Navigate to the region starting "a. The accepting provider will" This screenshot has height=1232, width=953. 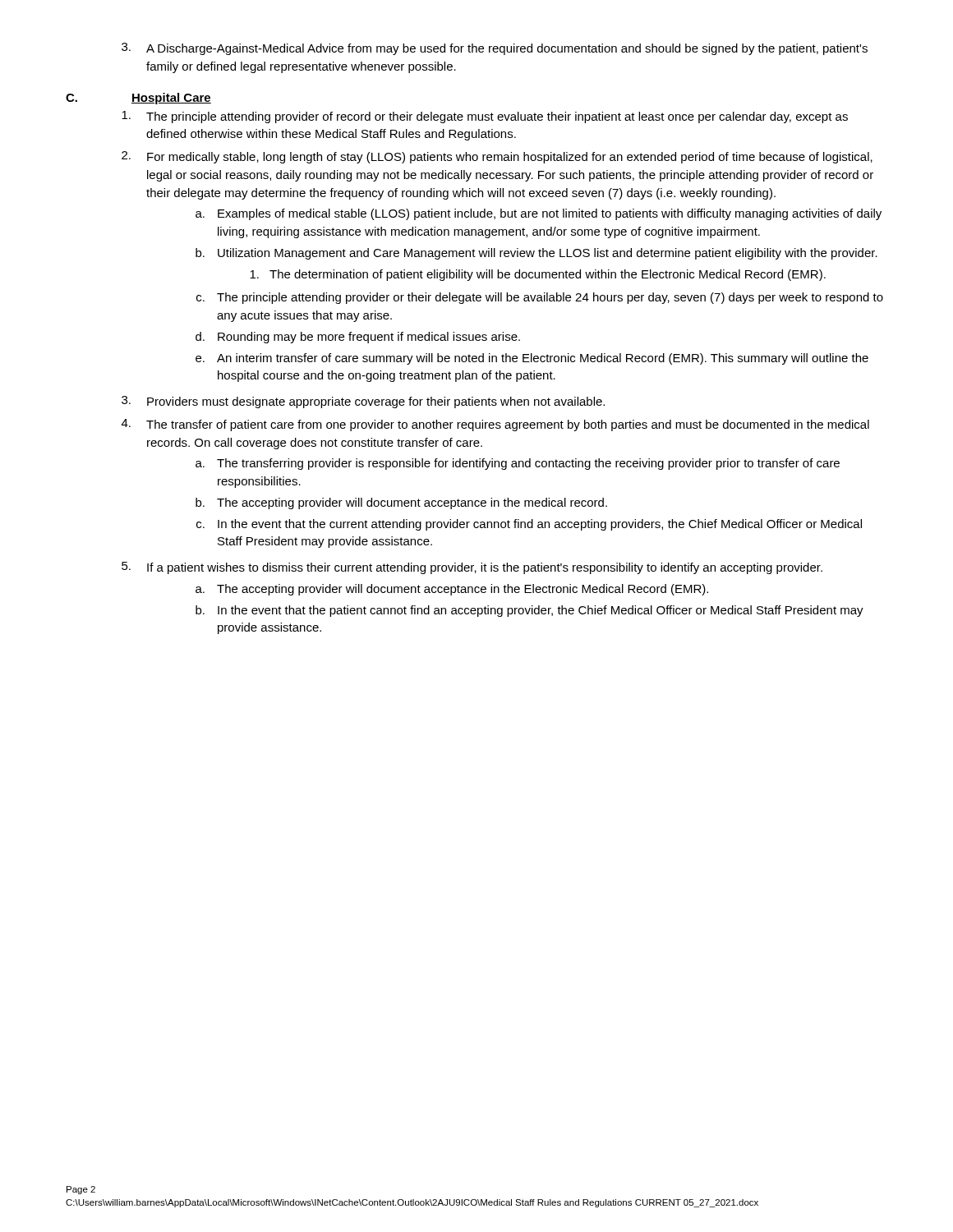[517, 589]
